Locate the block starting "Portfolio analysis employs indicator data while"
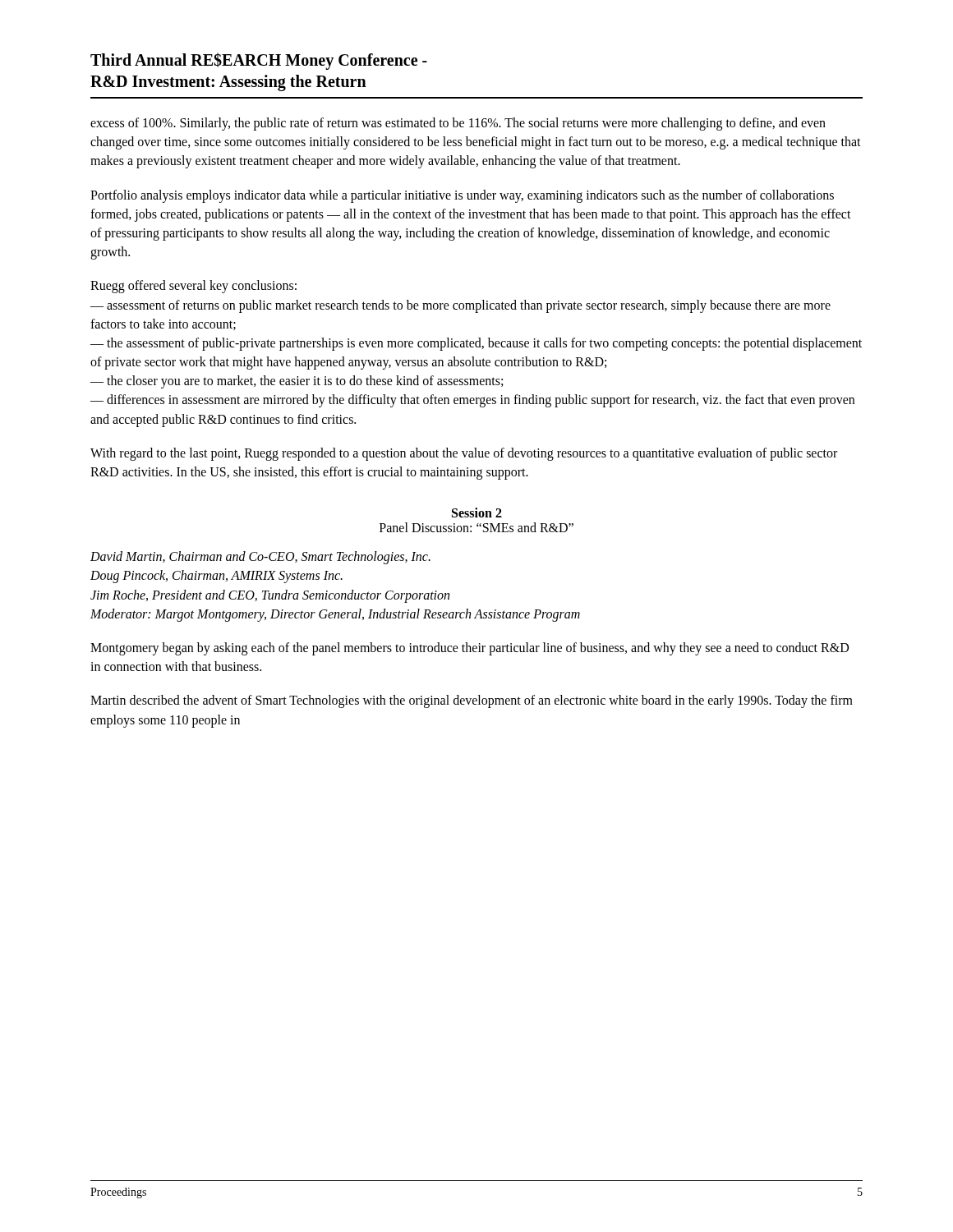 [x=470, y=223]
